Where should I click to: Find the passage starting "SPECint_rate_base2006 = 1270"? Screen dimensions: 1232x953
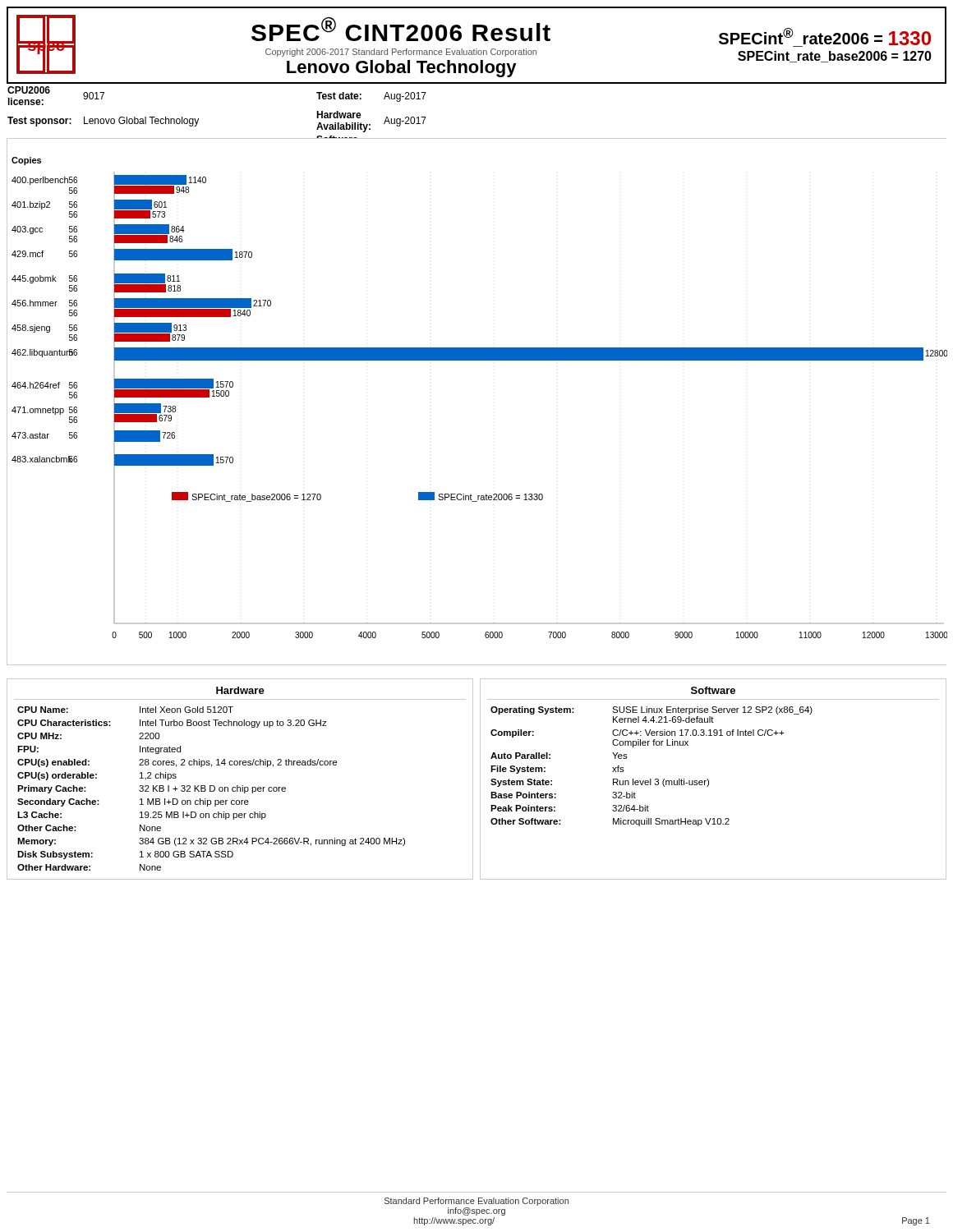835,57
